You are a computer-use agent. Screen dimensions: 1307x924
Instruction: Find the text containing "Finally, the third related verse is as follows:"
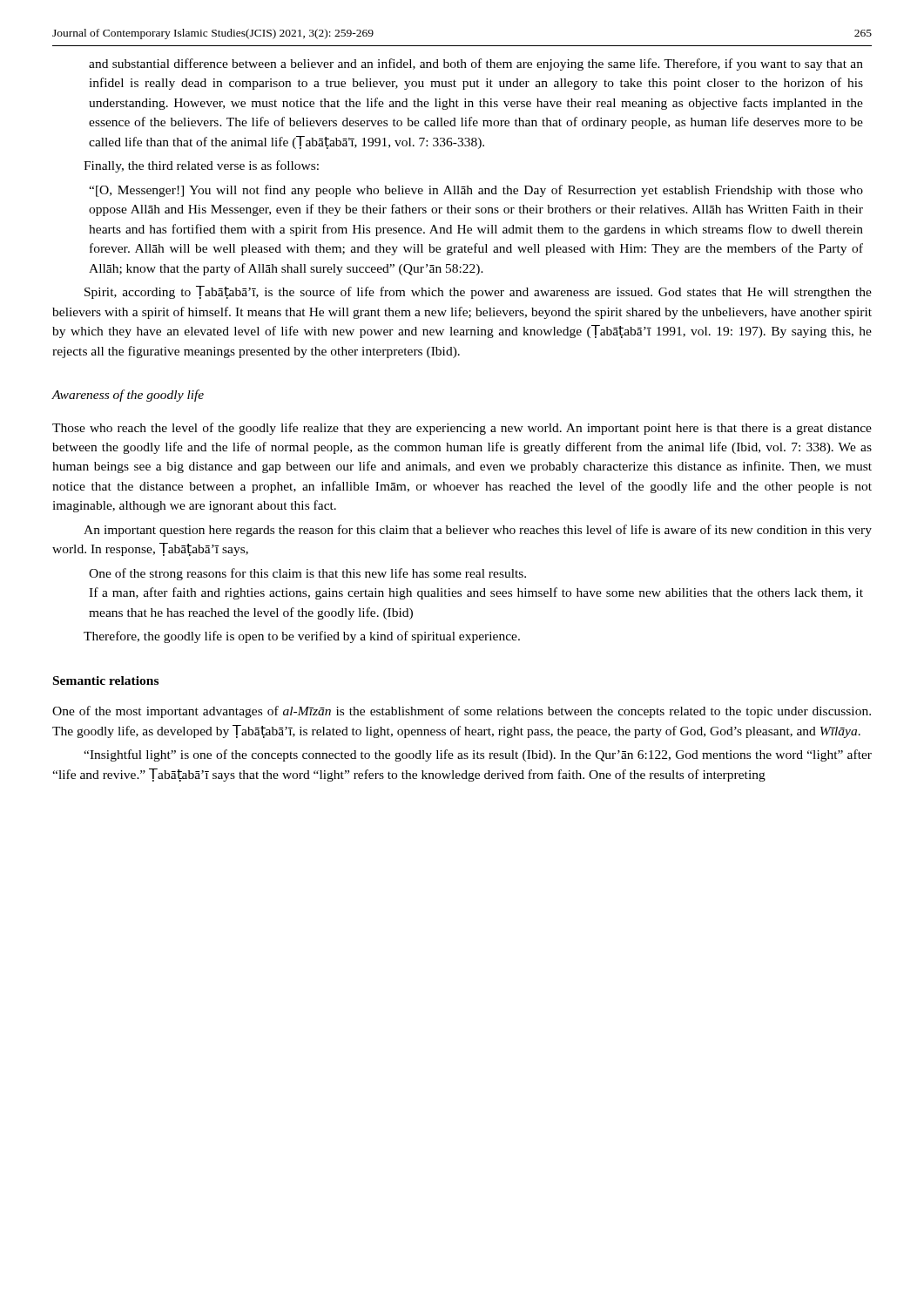point(201,166)
